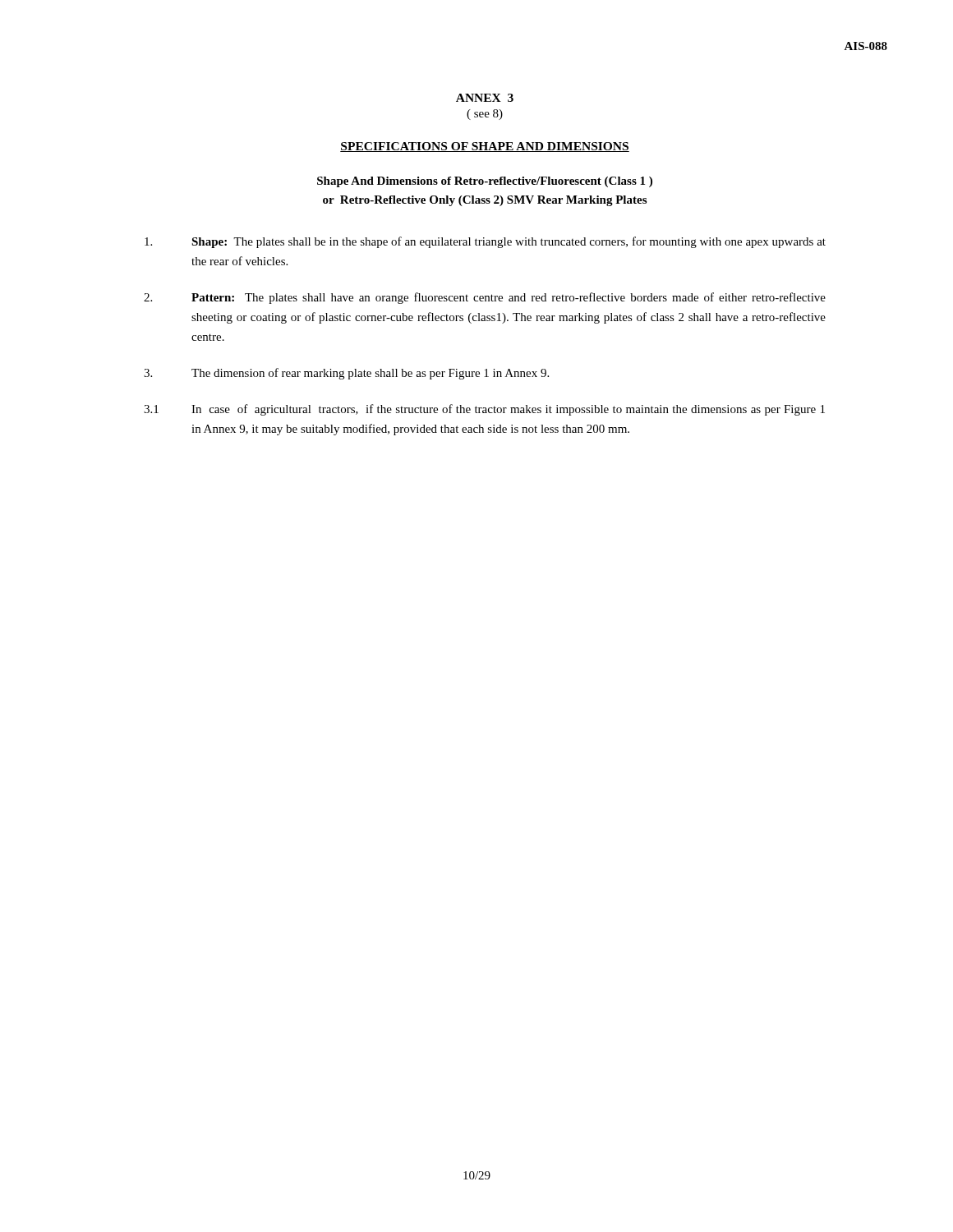953x1232 pixels.
Task: Click on the text block starting "2. Pattern: The plates shall have"
Action: 485,317
